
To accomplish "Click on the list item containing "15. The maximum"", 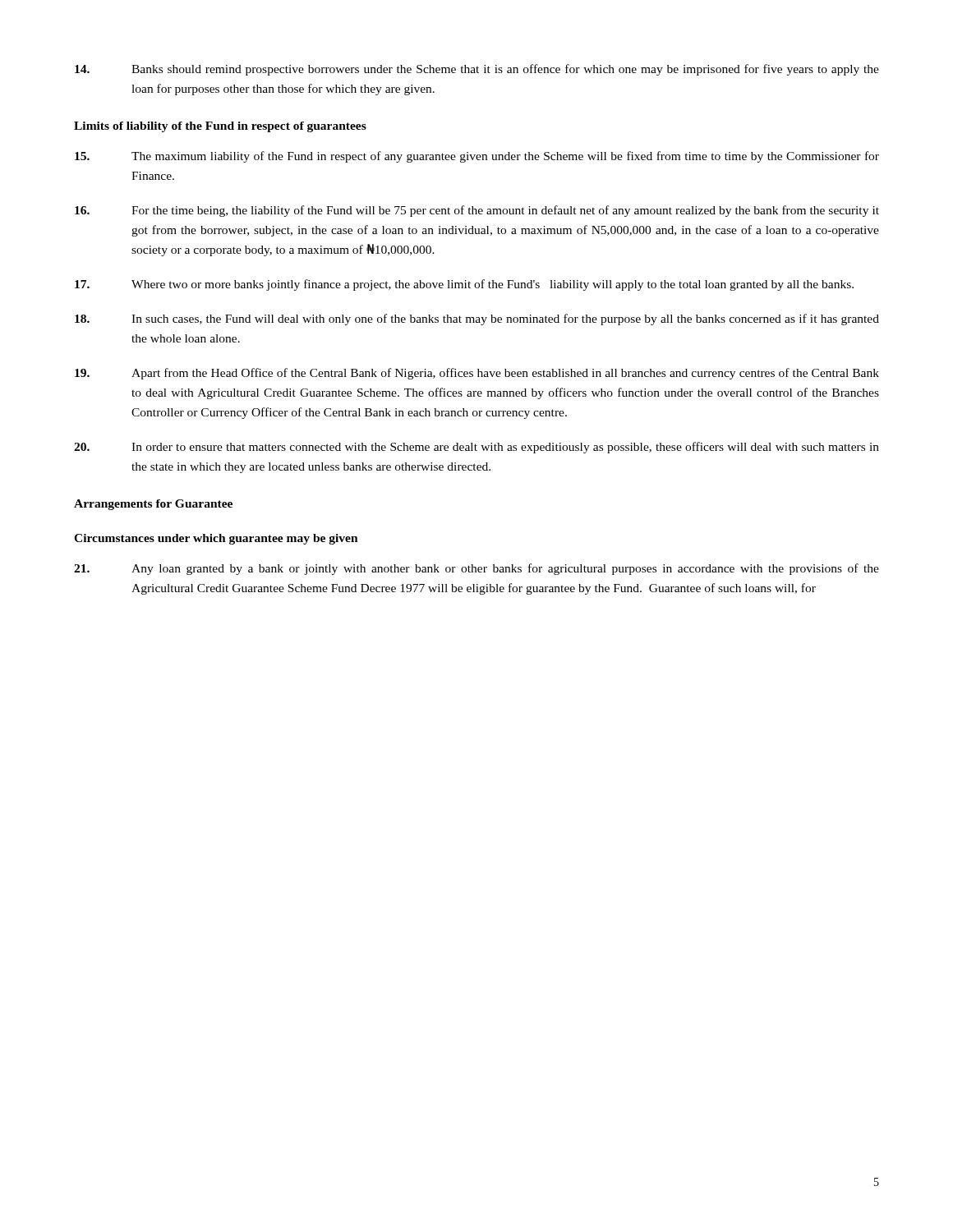I will coord(476,166).
